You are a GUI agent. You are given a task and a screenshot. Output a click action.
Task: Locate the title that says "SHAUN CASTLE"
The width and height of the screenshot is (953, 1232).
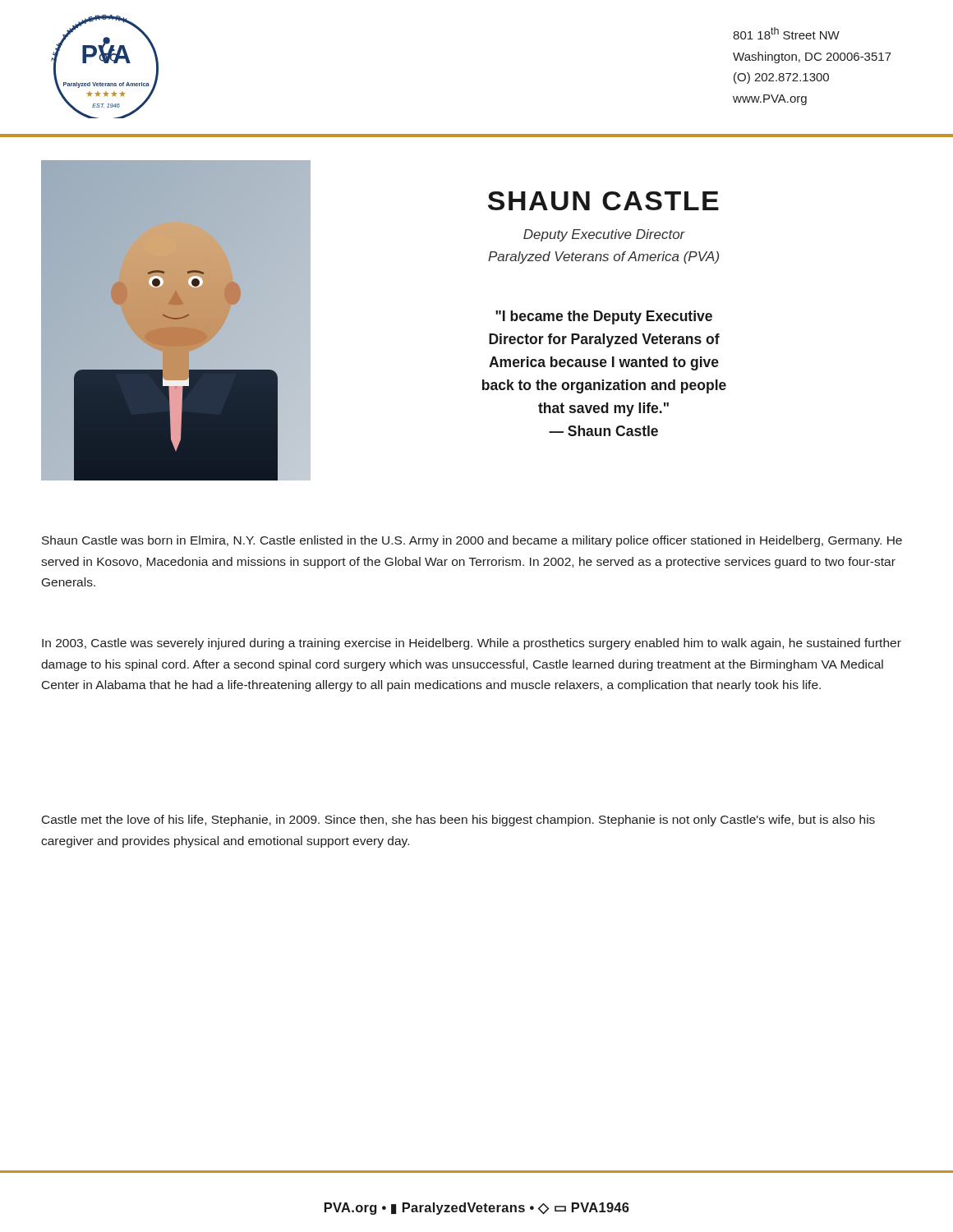tap(604, 200)
